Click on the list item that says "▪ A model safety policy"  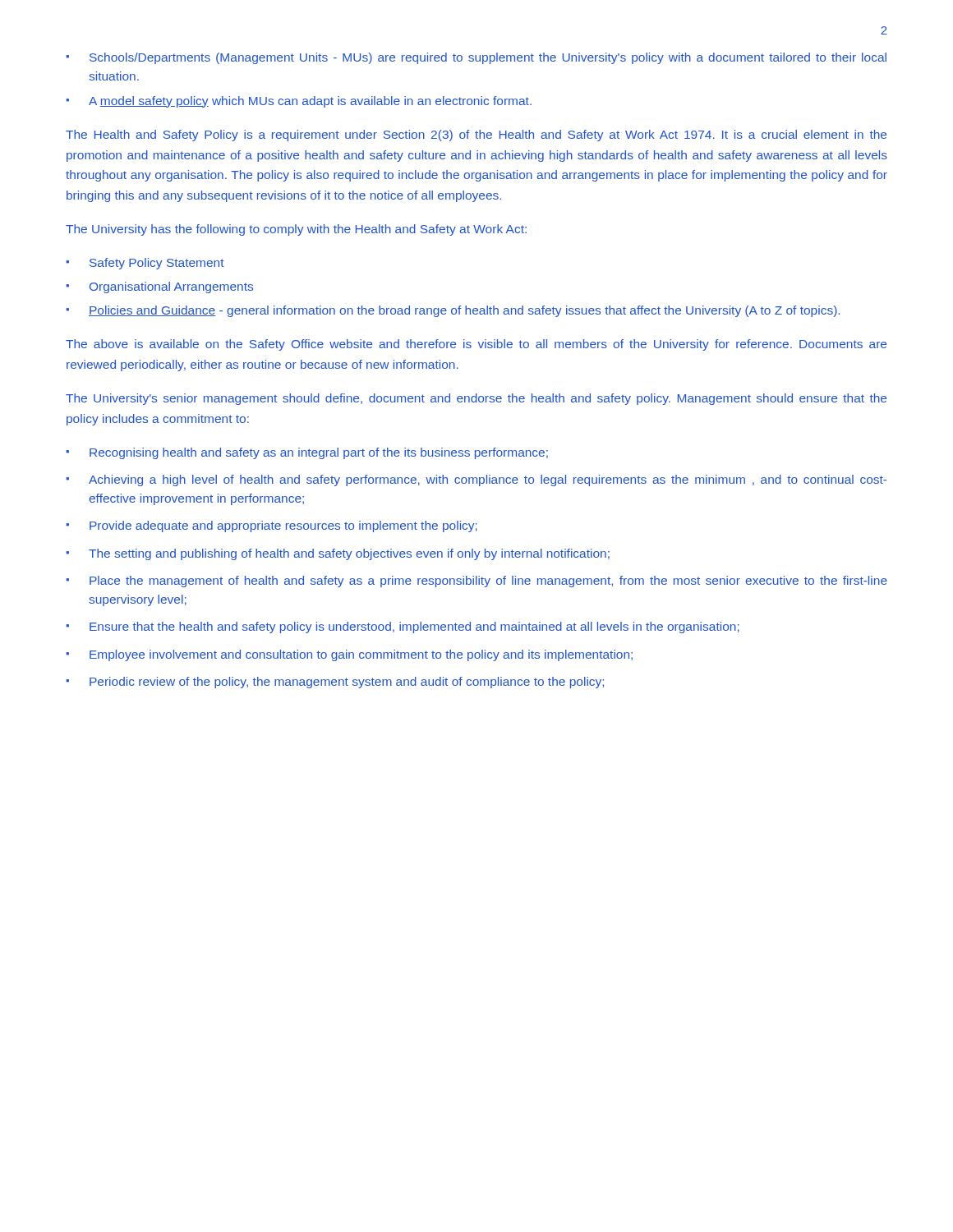click(x=476, y=100)
